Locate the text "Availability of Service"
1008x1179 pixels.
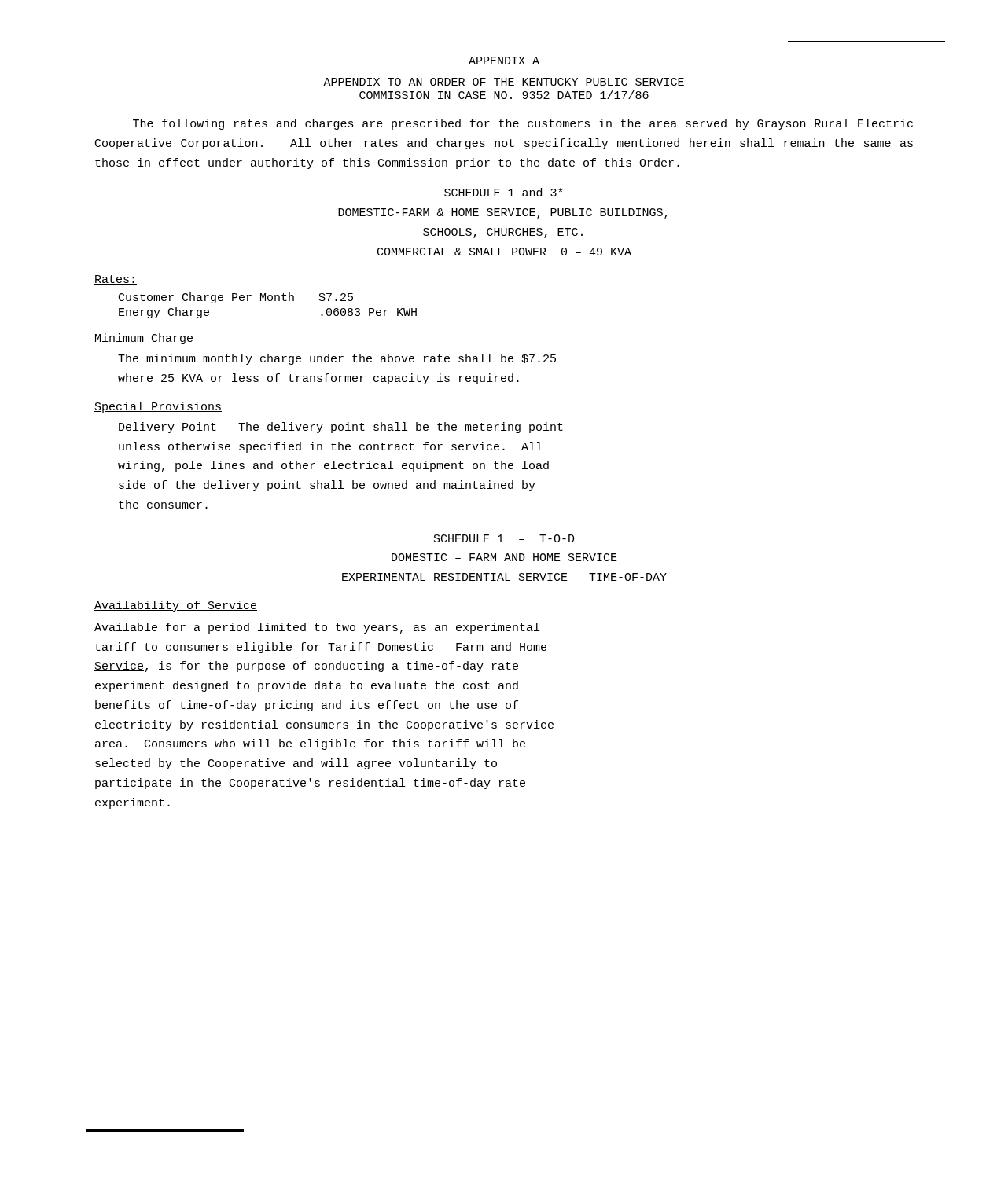[176, 606]
